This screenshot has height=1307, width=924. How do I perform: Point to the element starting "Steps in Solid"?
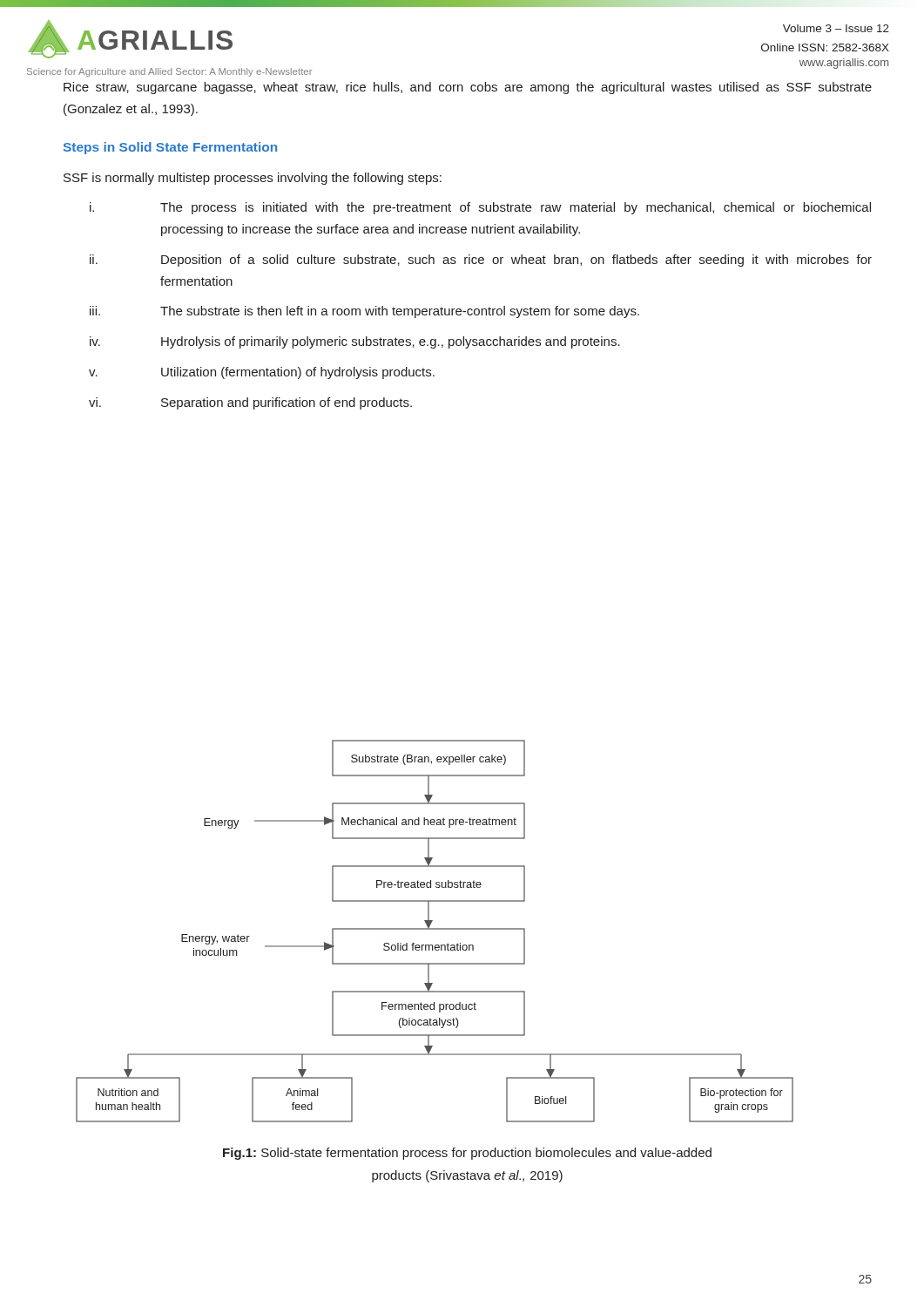[170, 146]
